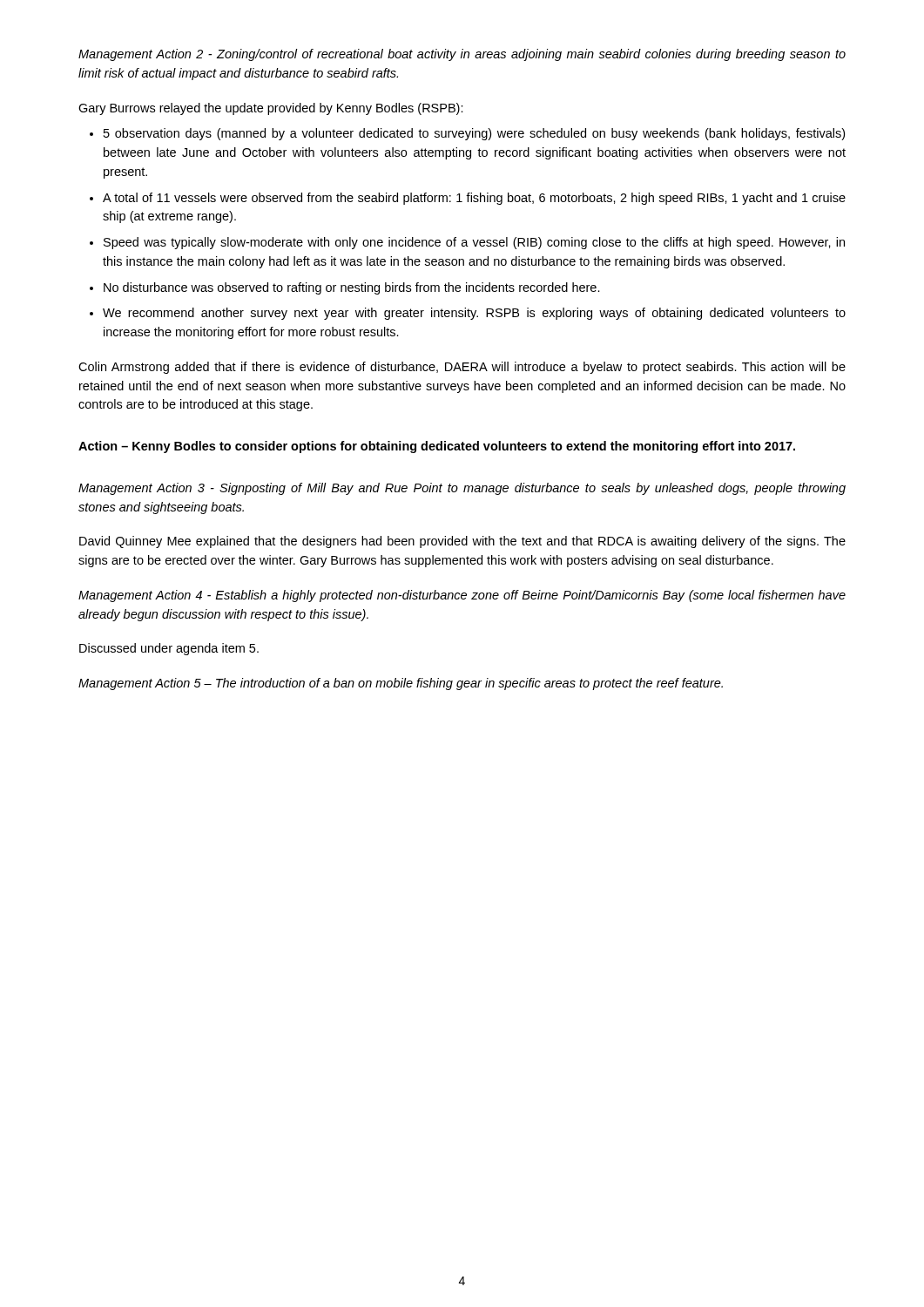Find the text block containing "David Quinney Mee explained that the designers had"
Image resolution: width=924 pixels, height=1307 pixels.
click(462, 552)
